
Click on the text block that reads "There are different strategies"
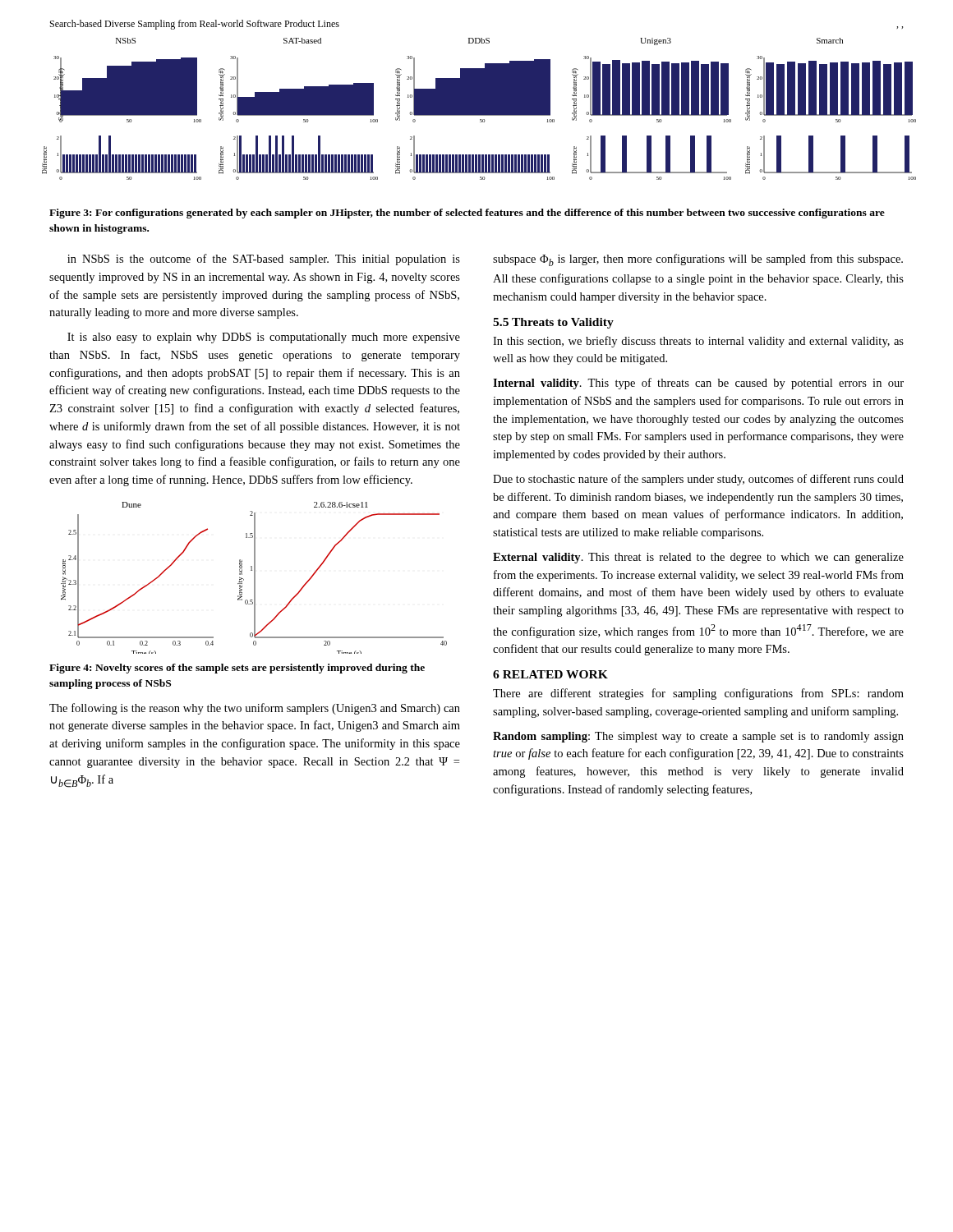[x=698, y=742]
